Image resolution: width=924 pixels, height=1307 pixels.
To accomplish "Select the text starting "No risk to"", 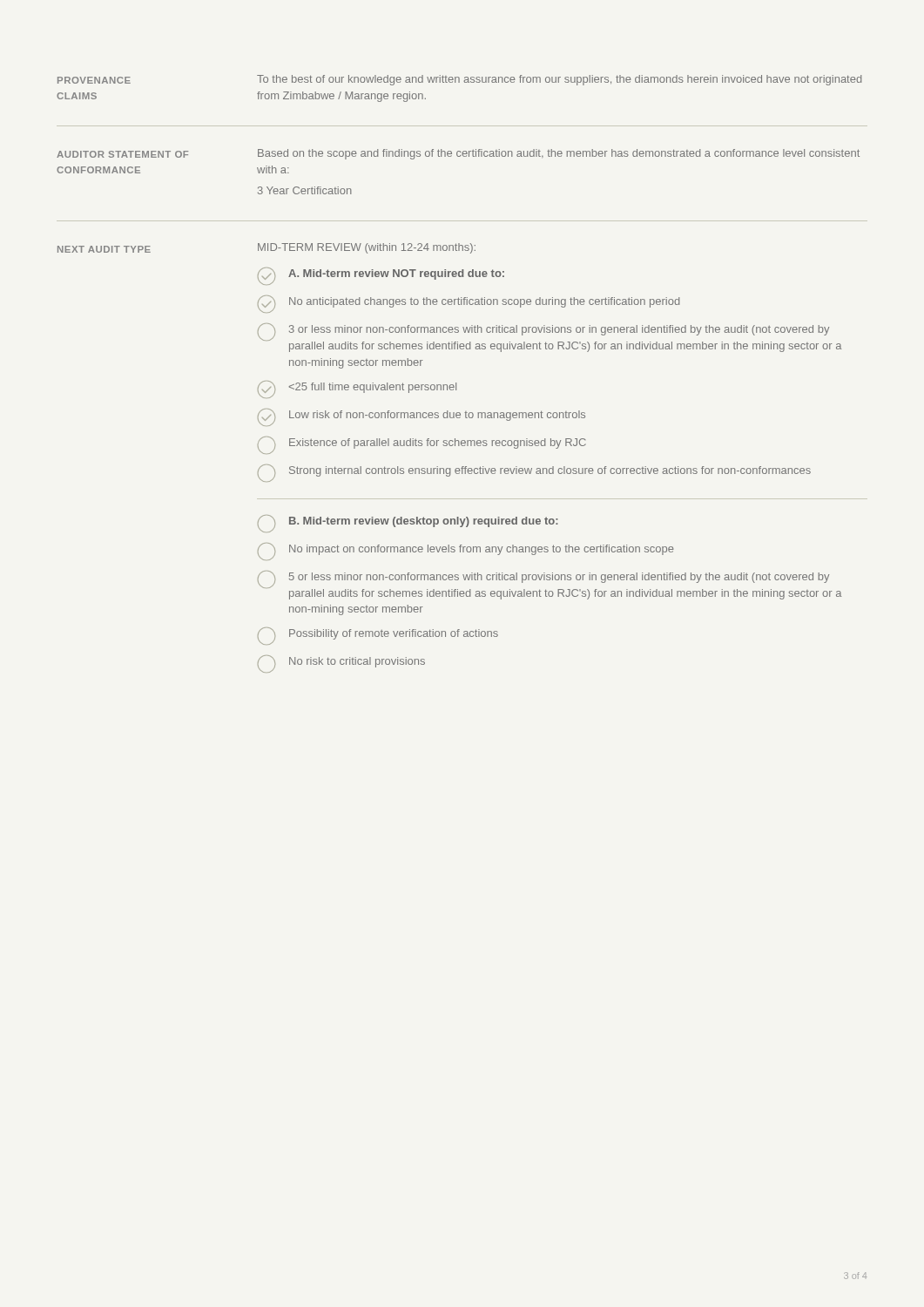I will (x=341, y=664).
